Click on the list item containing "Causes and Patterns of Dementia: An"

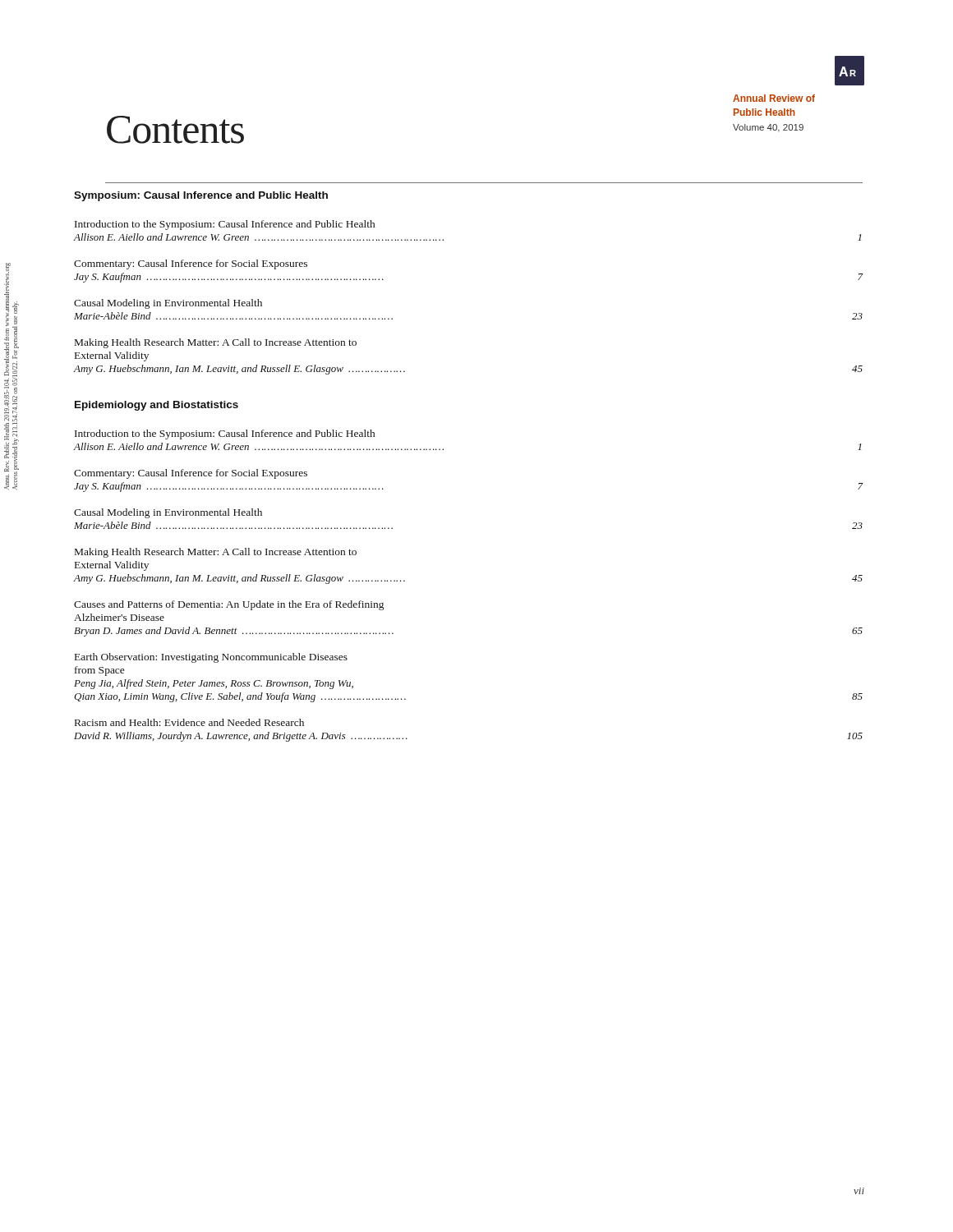coord(229,605)
